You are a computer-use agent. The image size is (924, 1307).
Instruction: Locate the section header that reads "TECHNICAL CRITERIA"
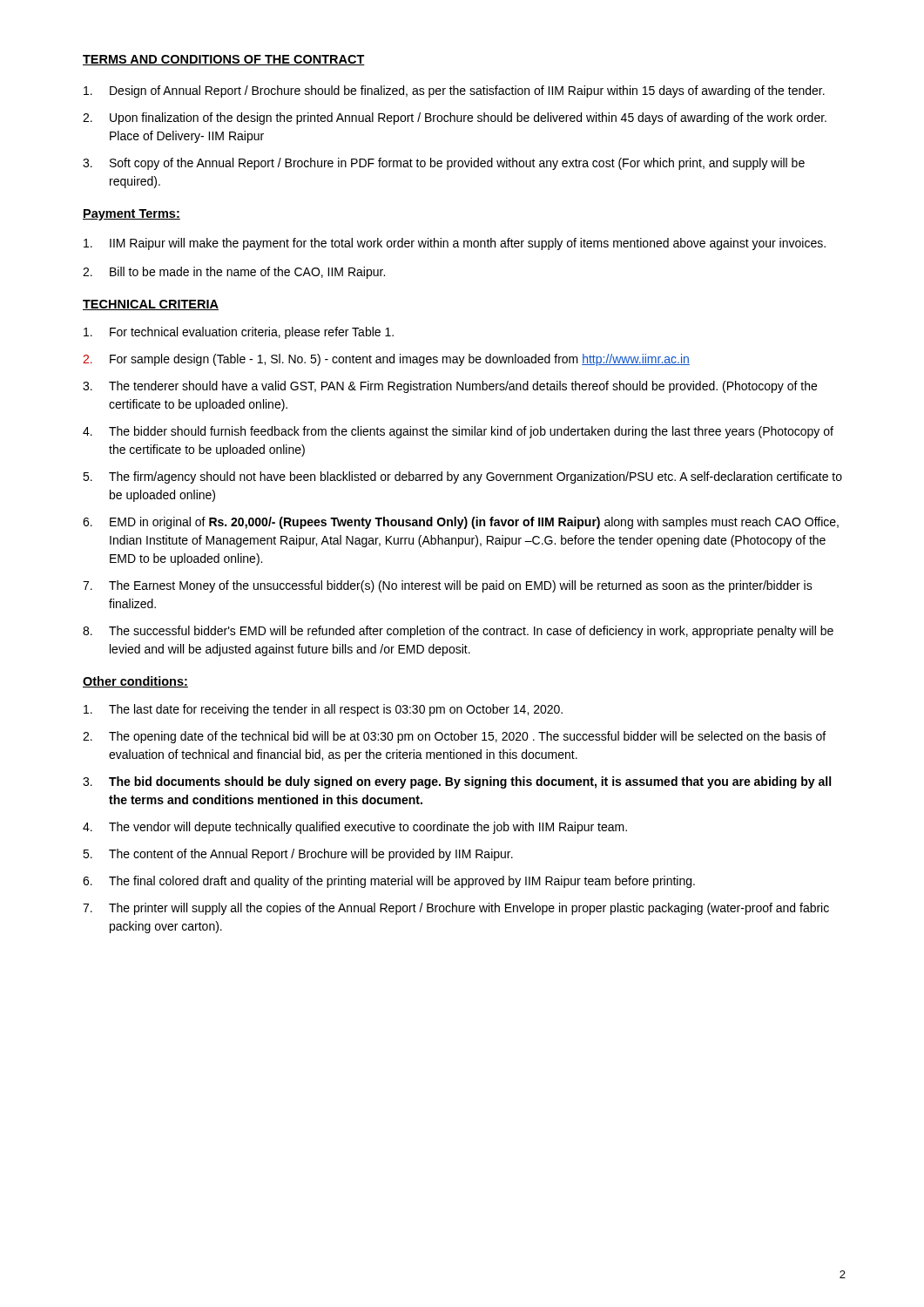pyautogui.click(x=151, y=304)
